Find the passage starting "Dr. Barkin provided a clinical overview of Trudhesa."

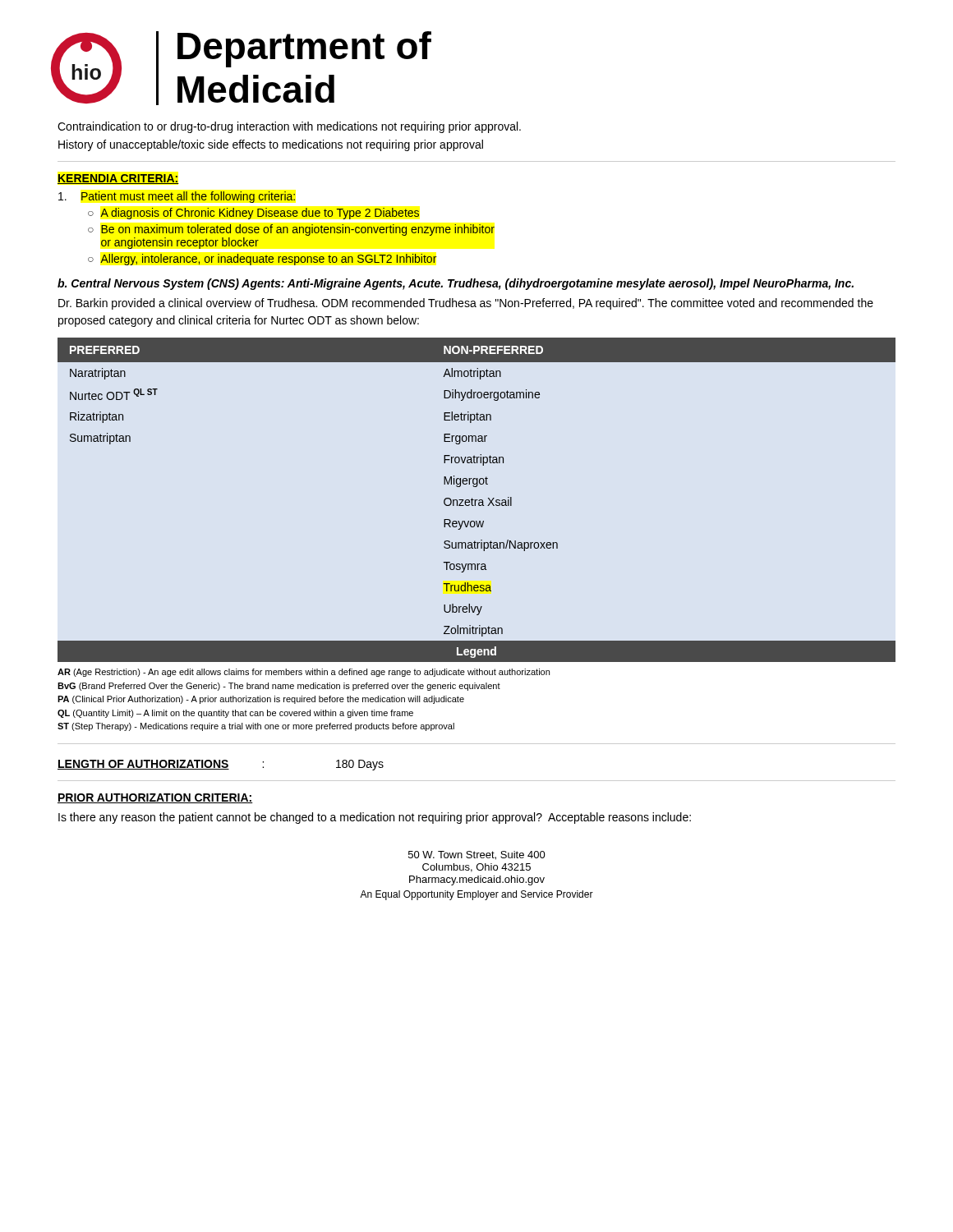tap(465, 312)
